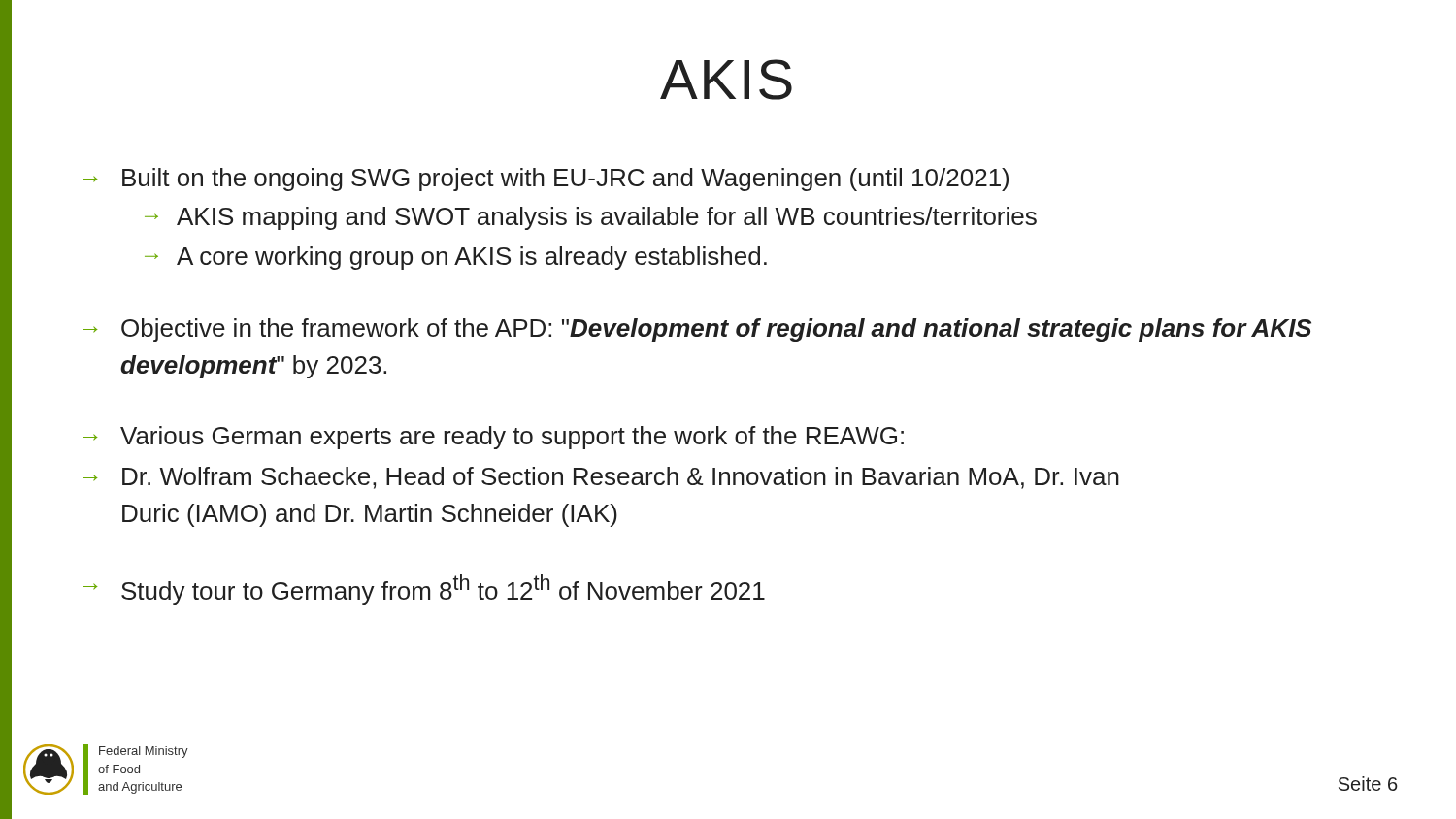Navigate to the text starting "→ Built on the"

[544, 178]
